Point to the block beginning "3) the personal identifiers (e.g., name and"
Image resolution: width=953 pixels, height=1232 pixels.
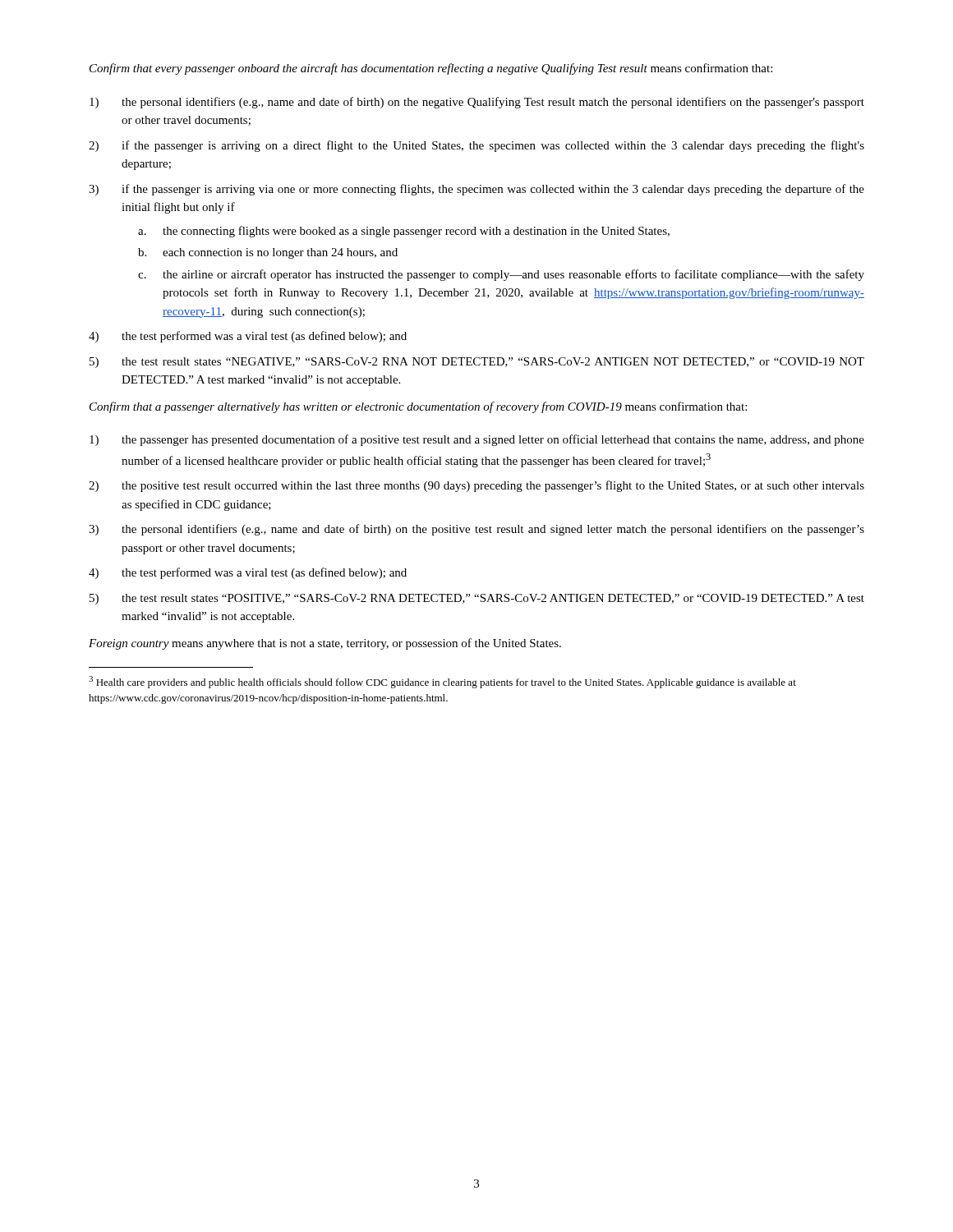(489, 538)
